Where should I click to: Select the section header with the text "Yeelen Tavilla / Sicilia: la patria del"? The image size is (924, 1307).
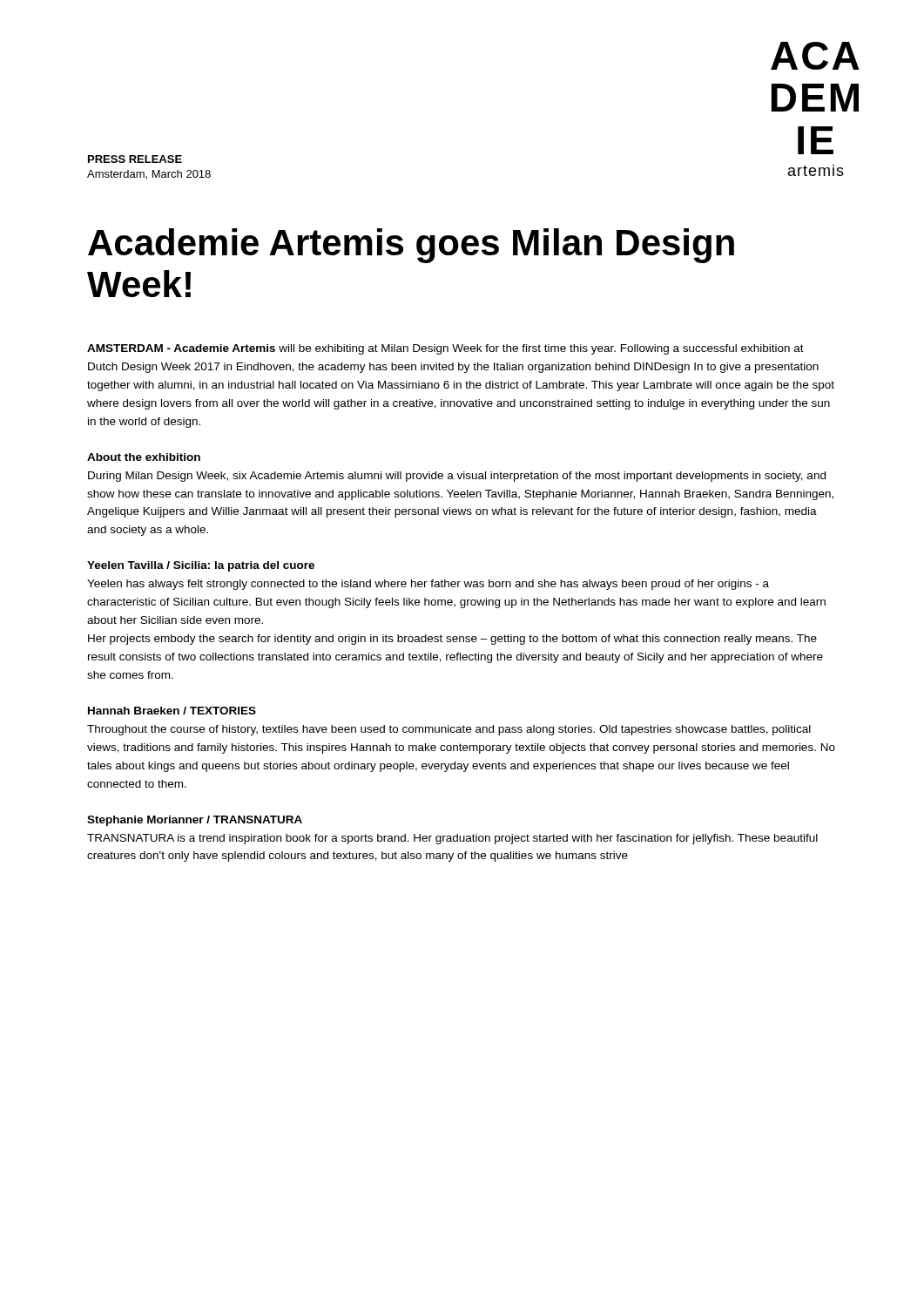201,566
